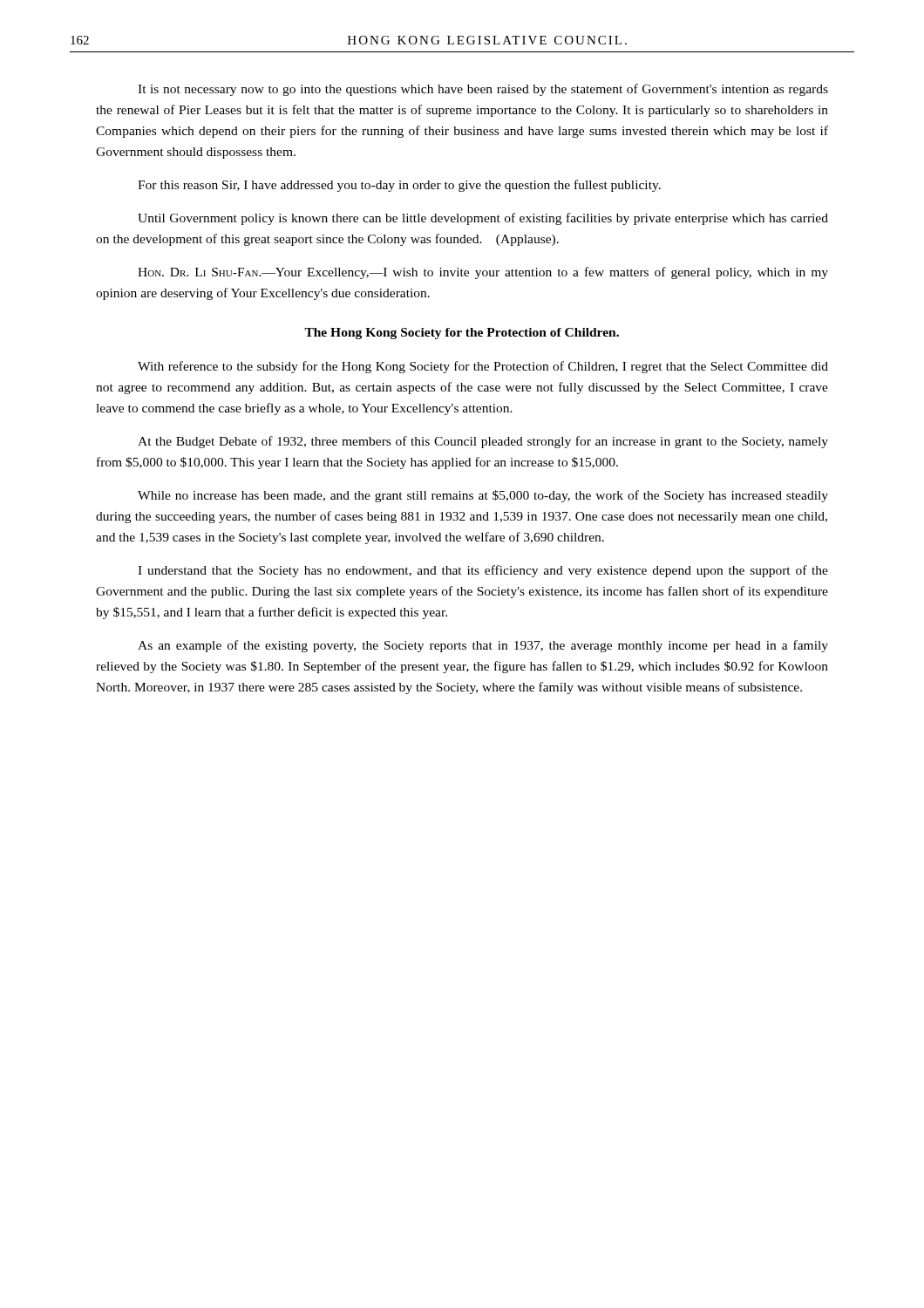The height and width of the screenshot is (1308, 924).
Task: Locate the block of text that opens with "At the Budget Debate of 1932, three members"
Action: [462, 451]
